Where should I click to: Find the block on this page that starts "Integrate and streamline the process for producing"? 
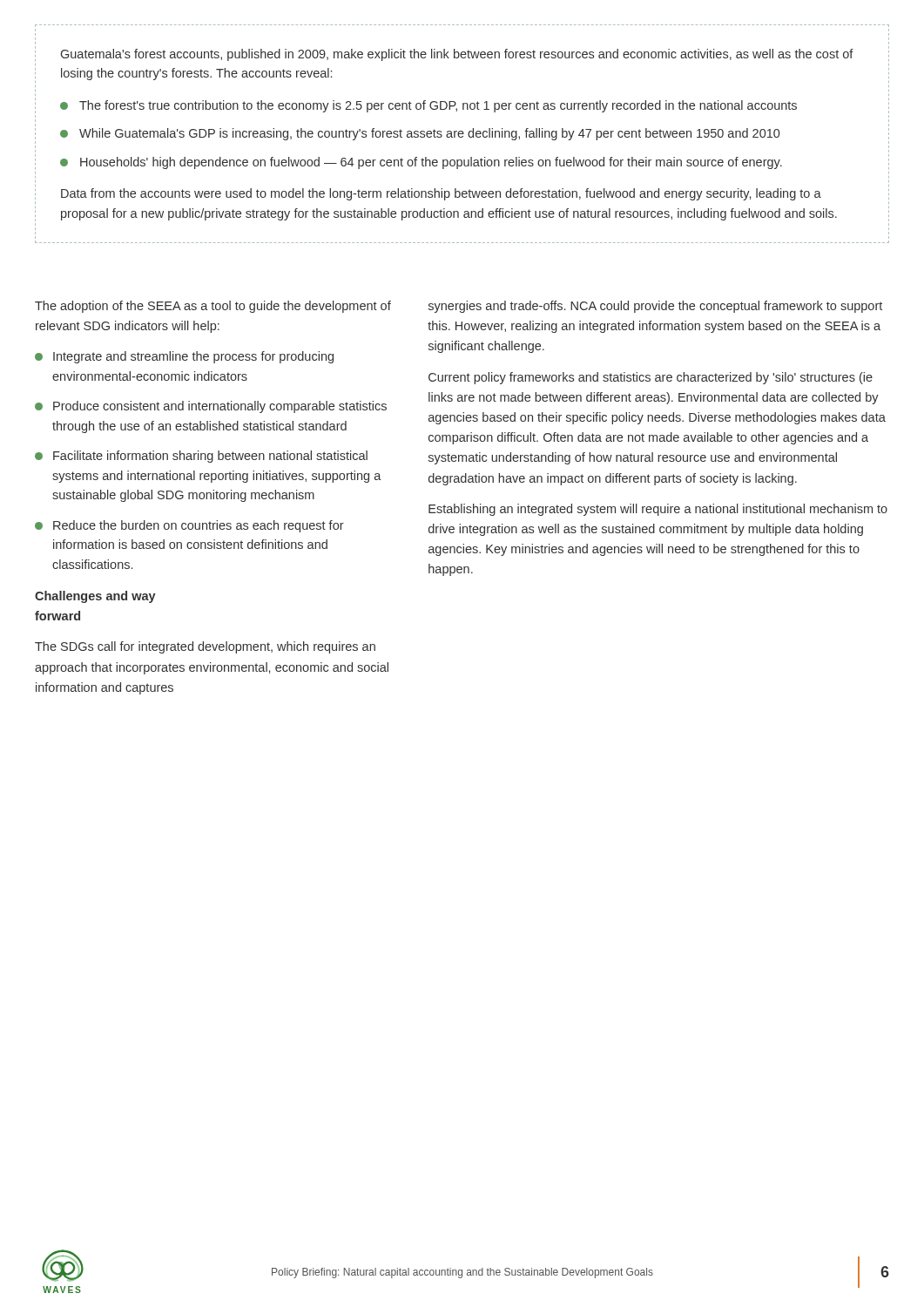pos(193,366)
